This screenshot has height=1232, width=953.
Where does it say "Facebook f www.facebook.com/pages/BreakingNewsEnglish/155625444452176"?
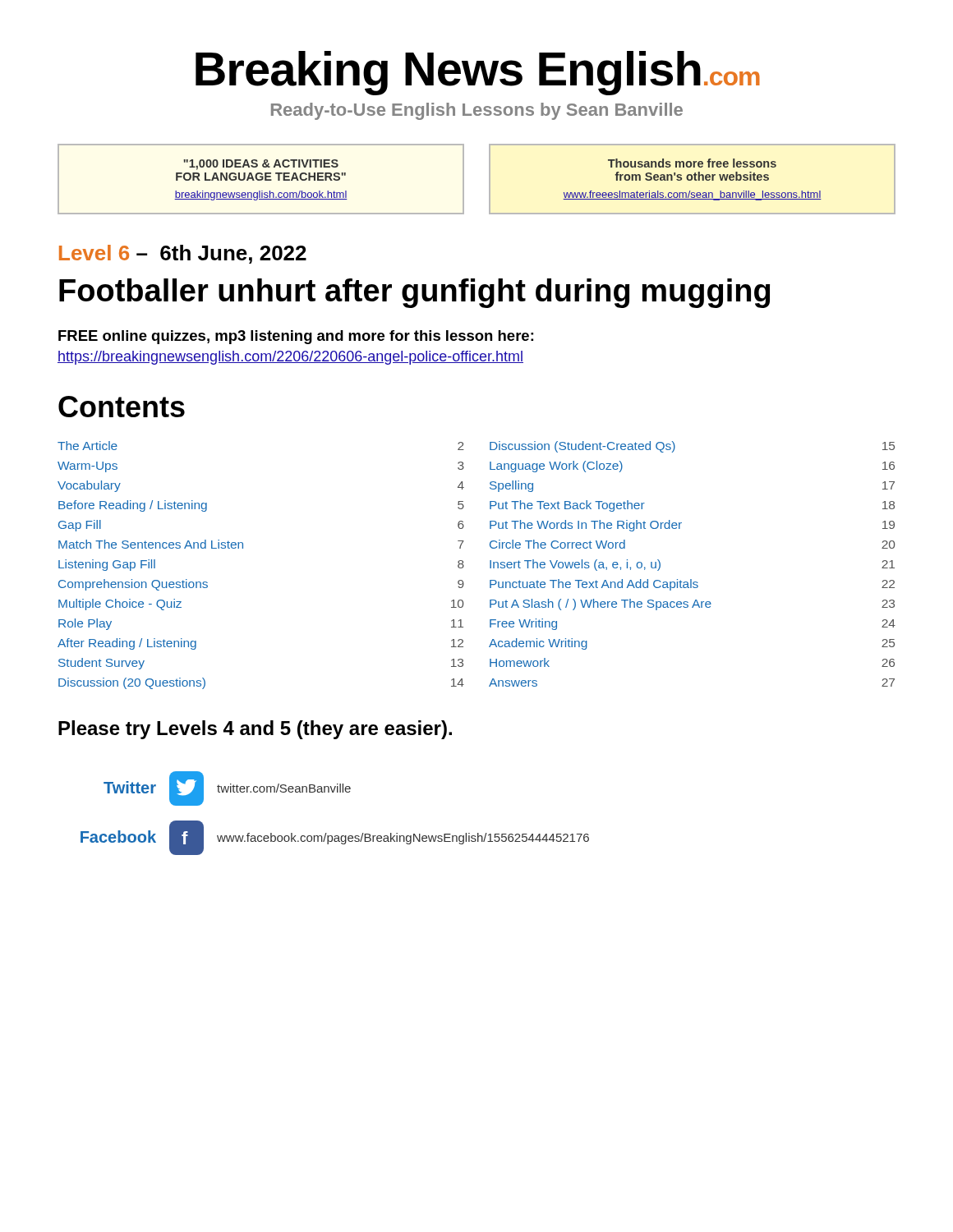coord(324,837)
